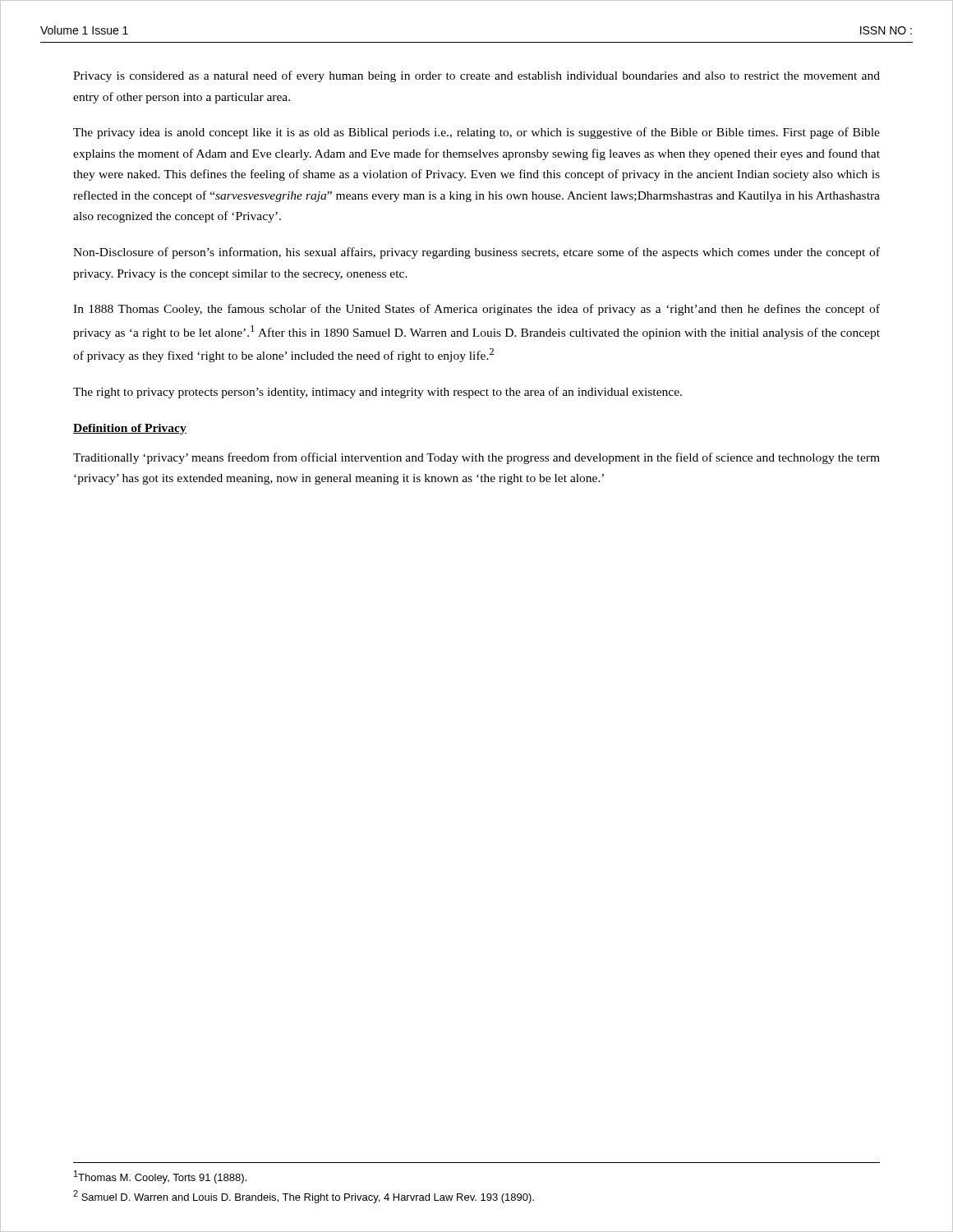Screen dimensions: 1232x953
Task: Locate the text starting "Traditionally ‘privacy’ means freedom from official"
Action: click(476, 467)
